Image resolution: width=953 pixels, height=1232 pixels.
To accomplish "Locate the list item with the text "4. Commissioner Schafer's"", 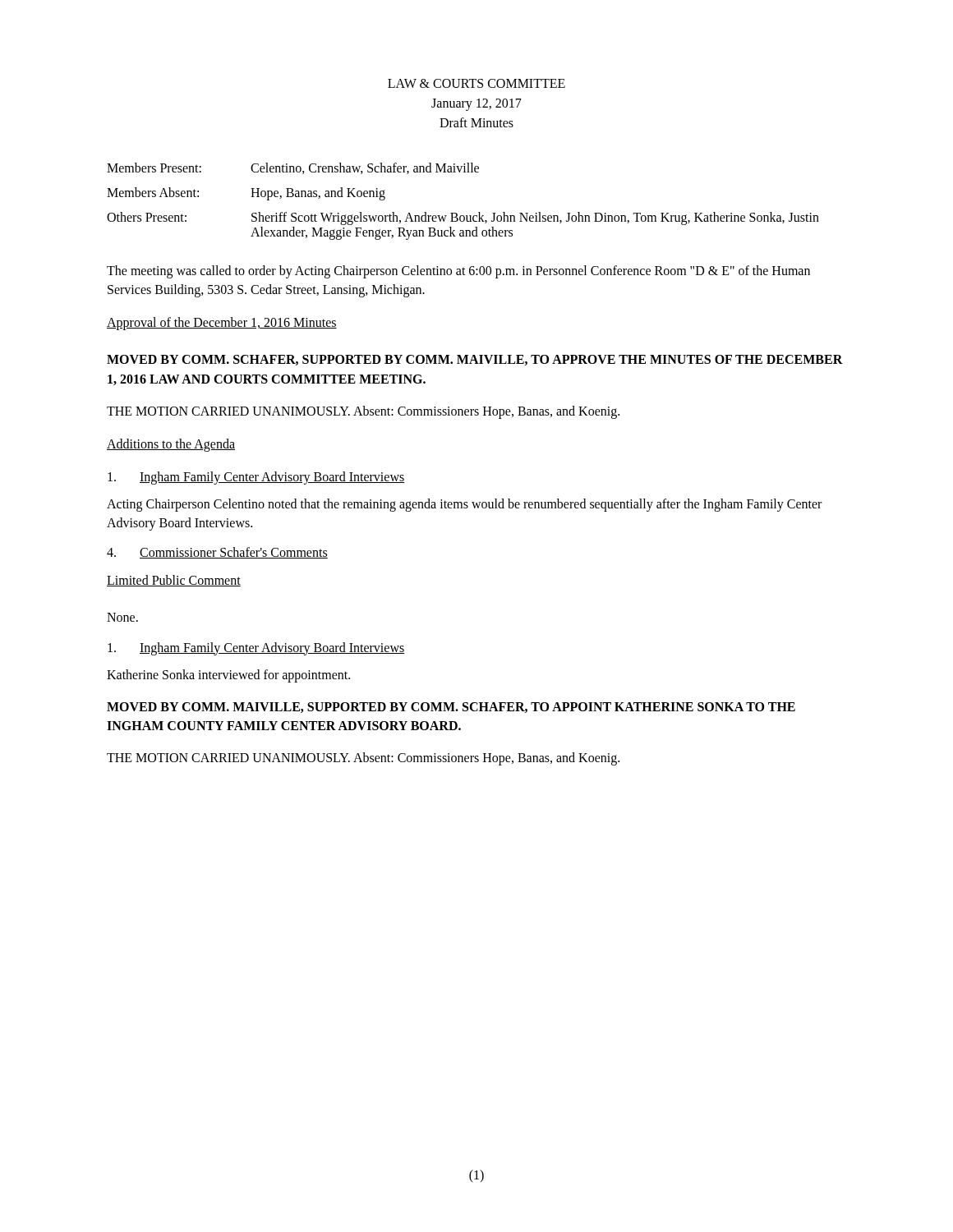I will tap(217, 553).
